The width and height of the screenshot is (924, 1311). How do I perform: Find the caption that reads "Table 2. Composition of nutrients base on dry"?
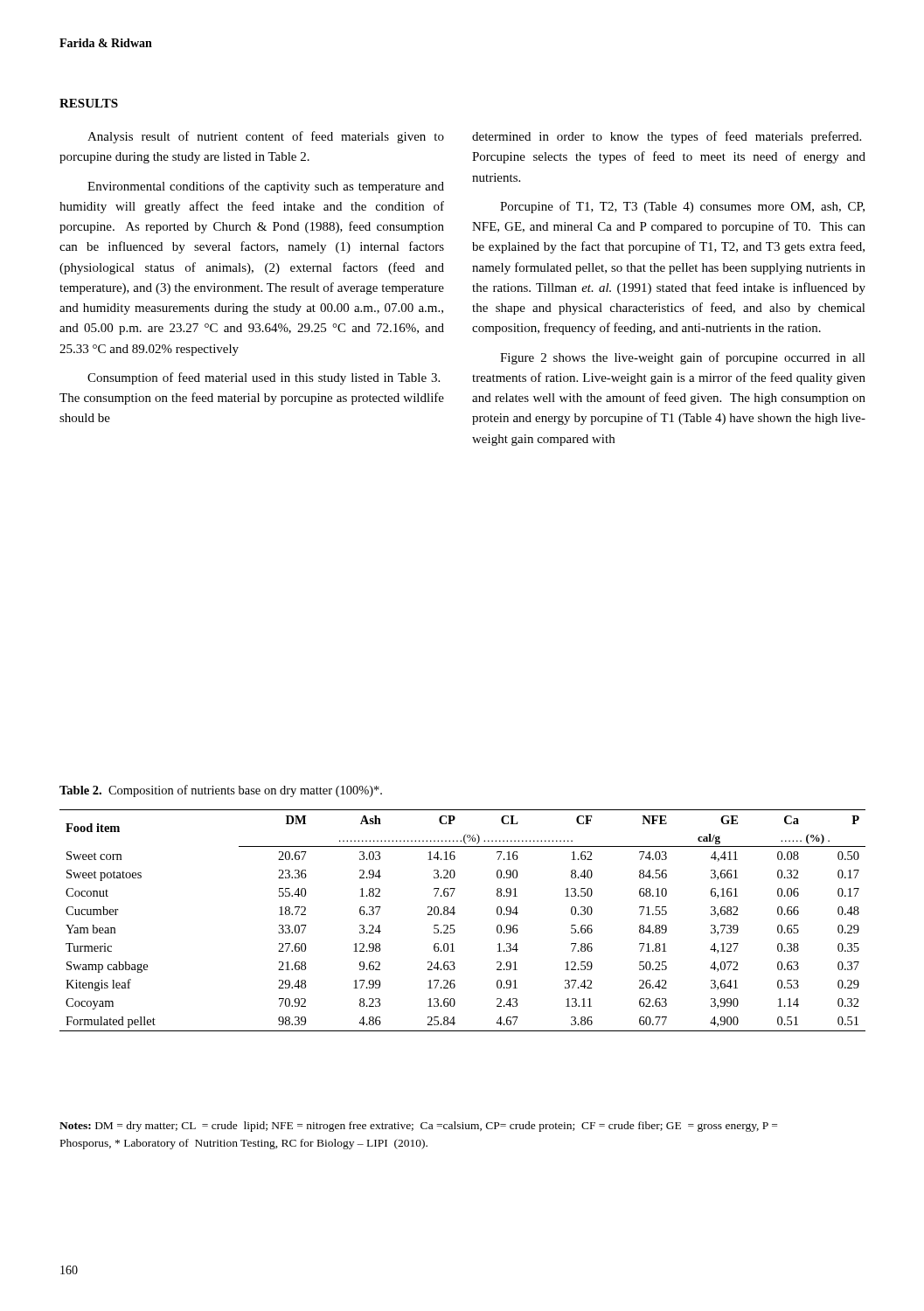[x=221, y=790]
